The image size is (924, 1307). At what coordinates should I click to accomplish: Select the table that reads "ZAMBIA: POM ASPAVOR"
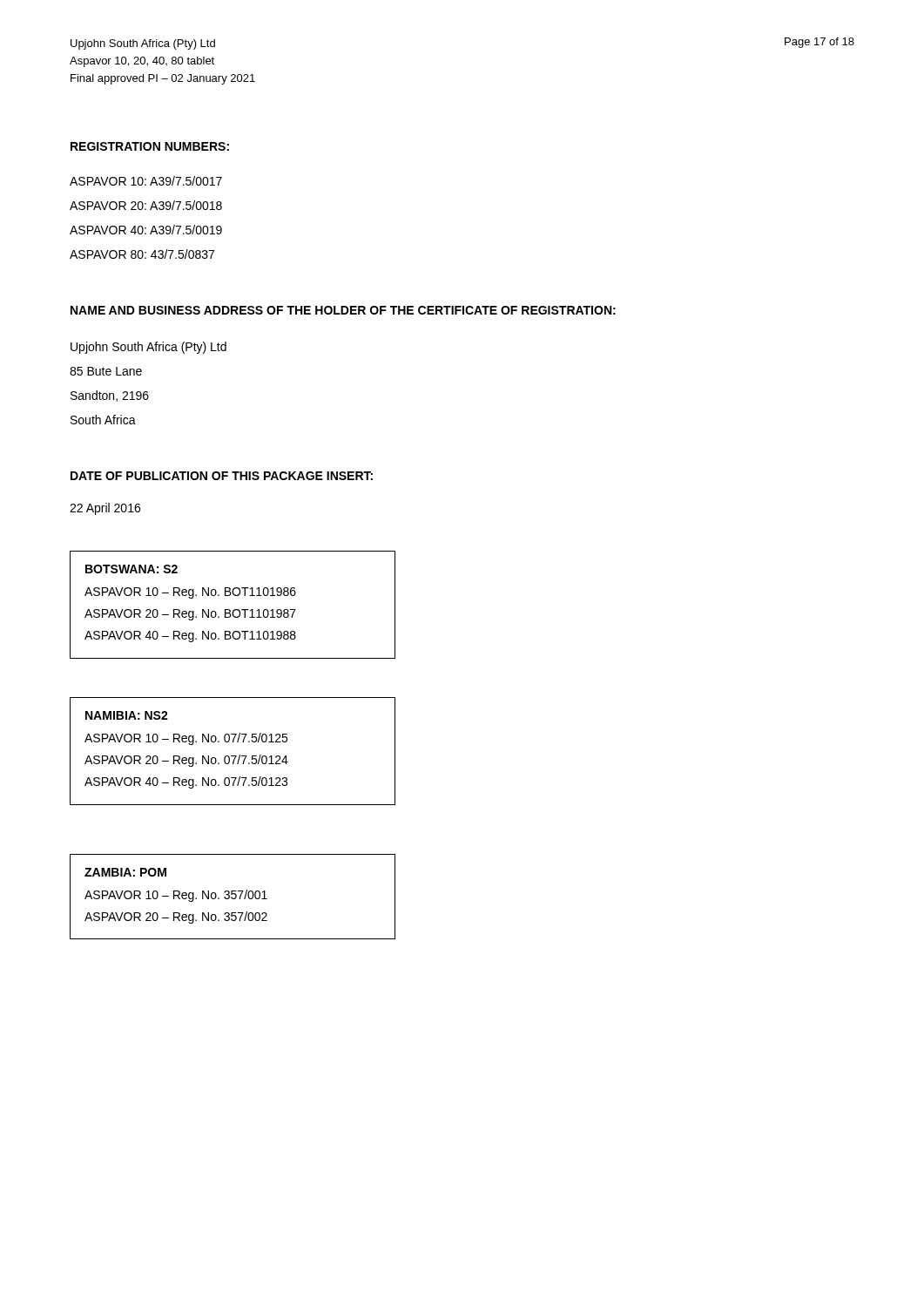[233, 897]
